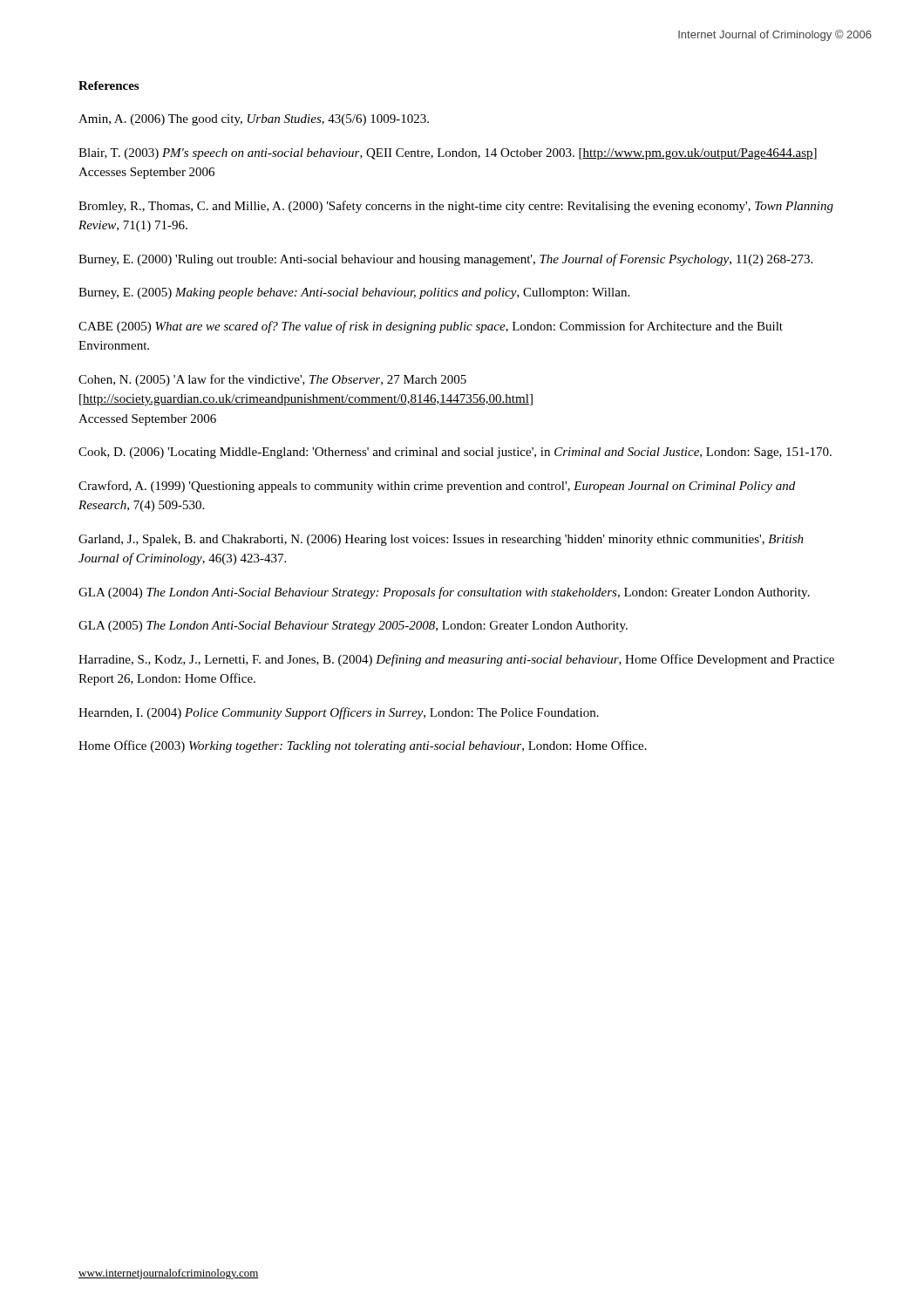The image size is (924, 1308).
Task: Find the block on this page that starts "Garland, J., Spalek, B. and Chakraborti, N. (2006)"
Action: (x=441, y=548)
